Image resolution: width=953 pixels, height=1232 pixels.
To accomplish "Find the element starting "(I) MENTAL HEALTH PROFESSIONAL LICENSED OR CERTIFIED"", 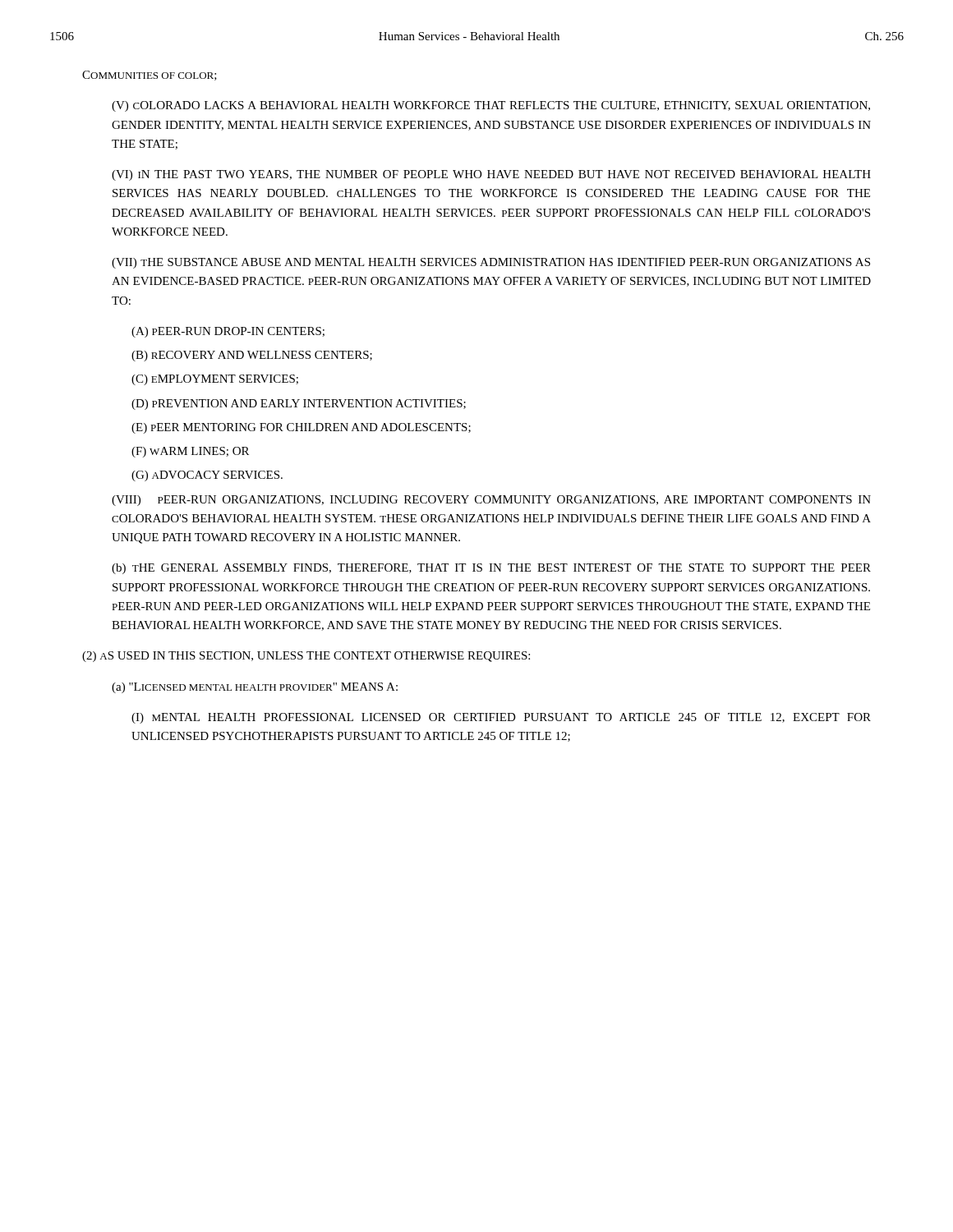I will click(501, 726).
